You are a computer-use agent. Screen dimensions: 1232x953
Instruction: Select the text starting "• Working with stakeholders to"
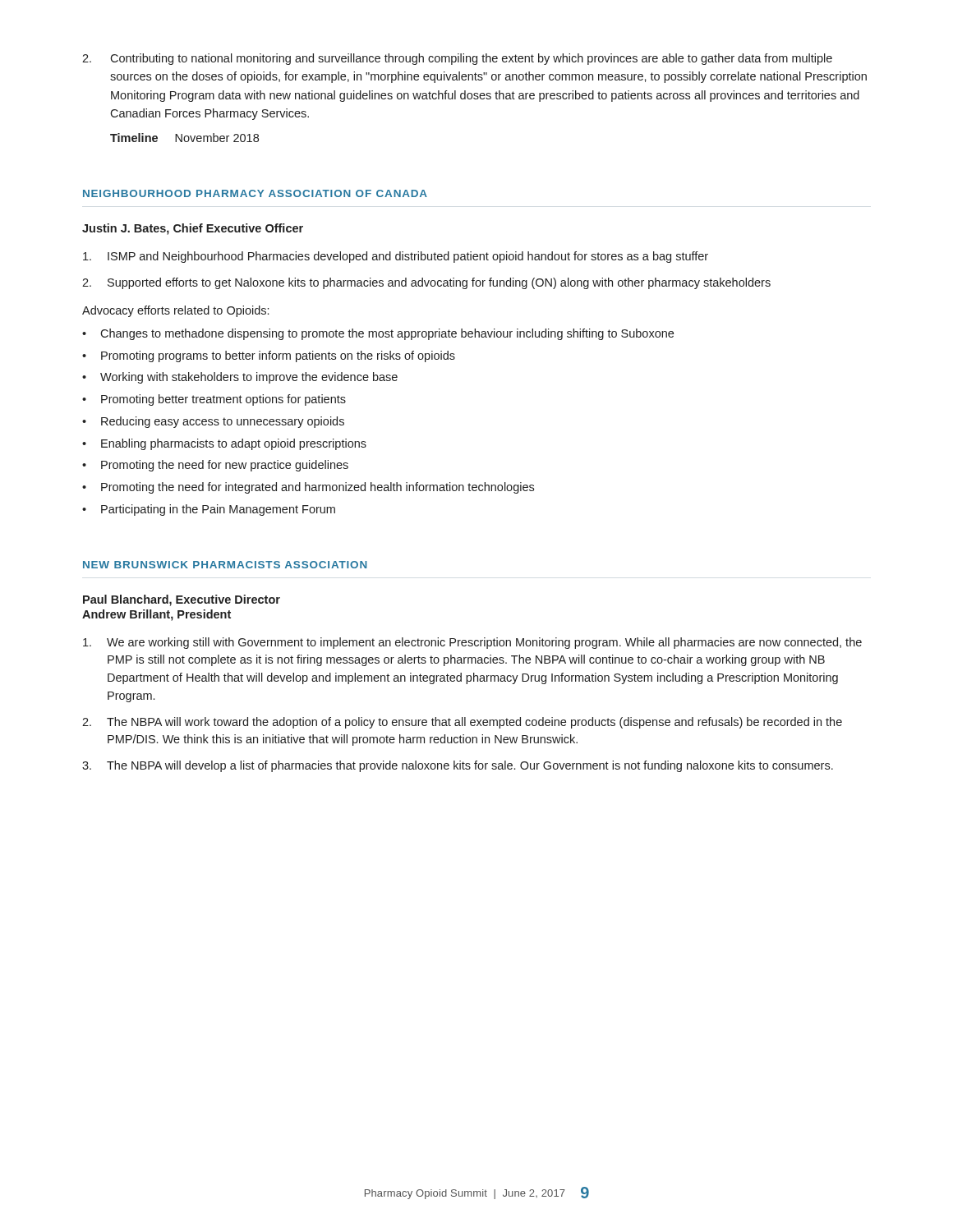click(240, 378)
